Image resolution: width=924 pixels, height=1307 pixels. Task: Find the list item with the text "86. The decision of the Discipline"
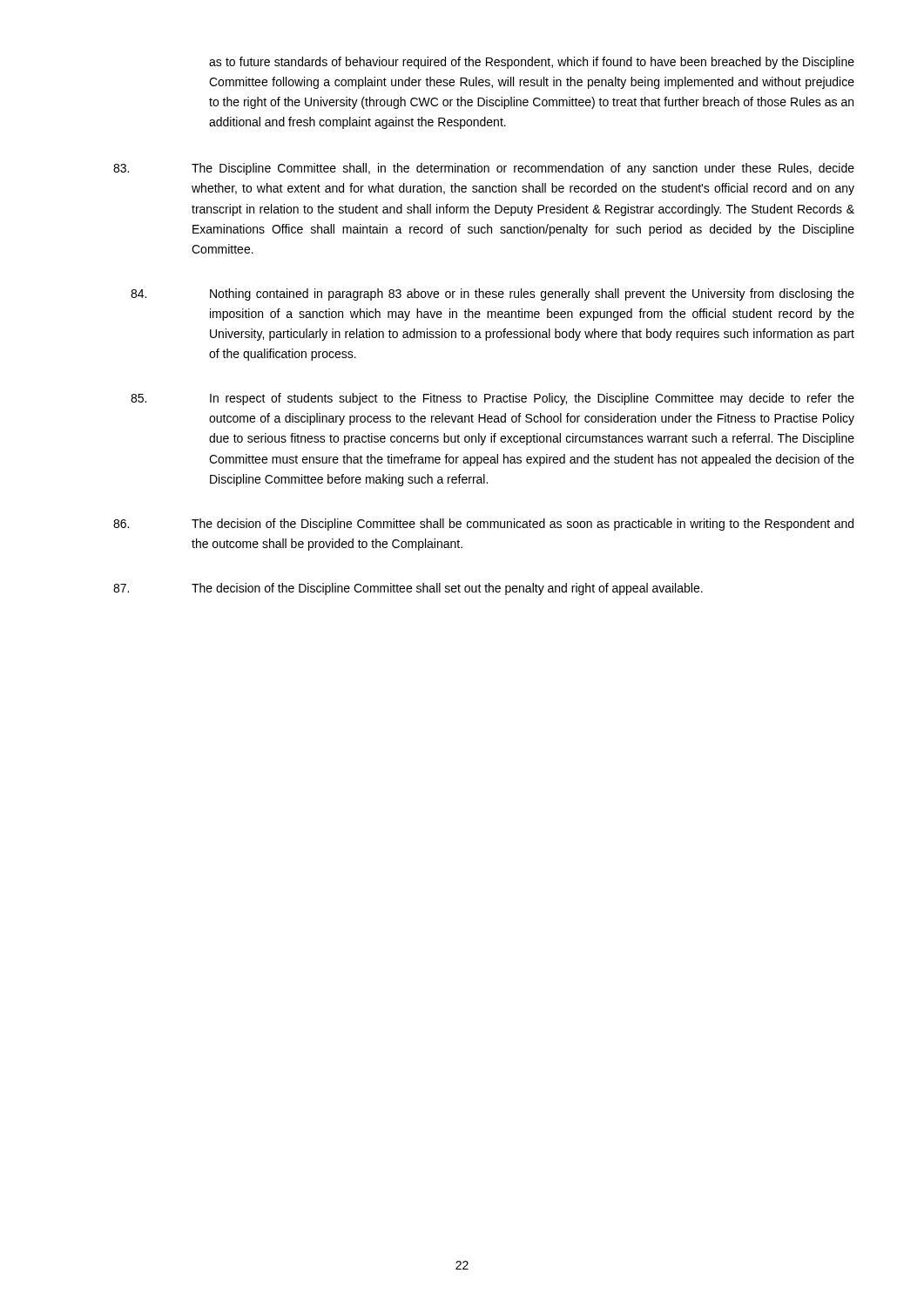click(484, 534)
